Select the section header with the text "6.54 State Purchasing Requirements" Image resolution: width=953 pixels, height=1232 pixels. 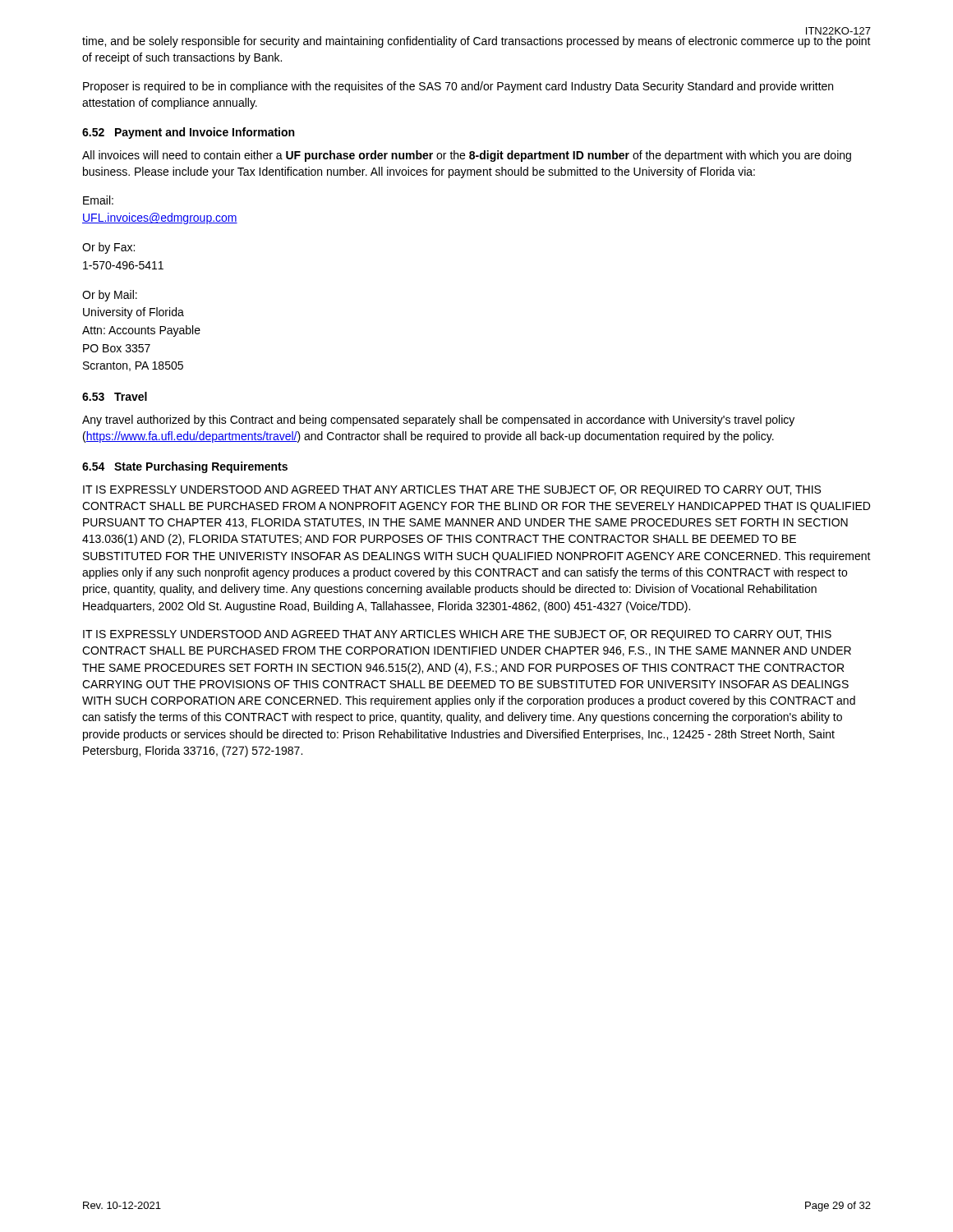(x=185, y=466)
